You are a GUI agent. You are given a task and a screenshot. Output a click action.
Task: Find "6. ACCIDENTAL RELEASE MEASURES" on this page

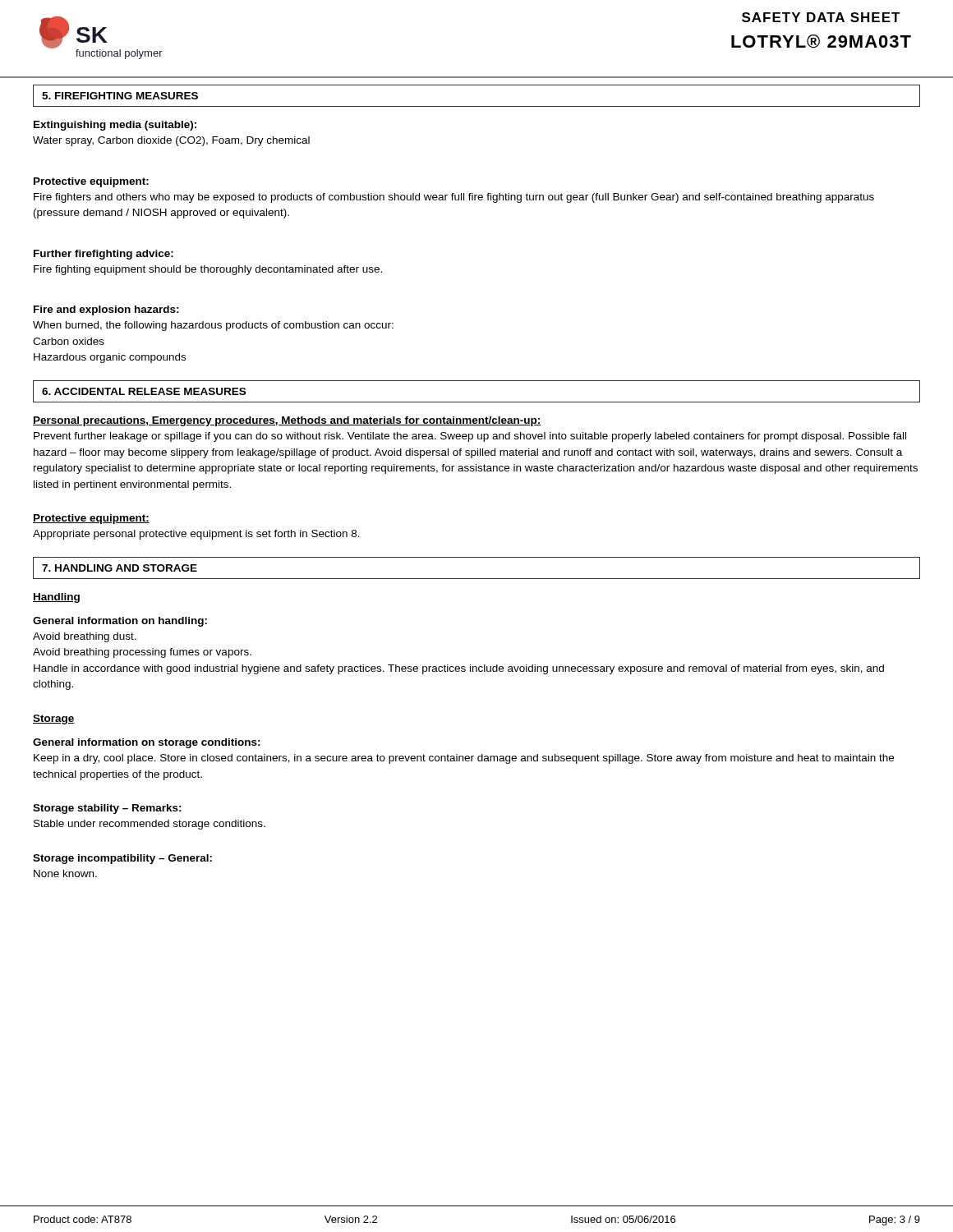(144, 391)
